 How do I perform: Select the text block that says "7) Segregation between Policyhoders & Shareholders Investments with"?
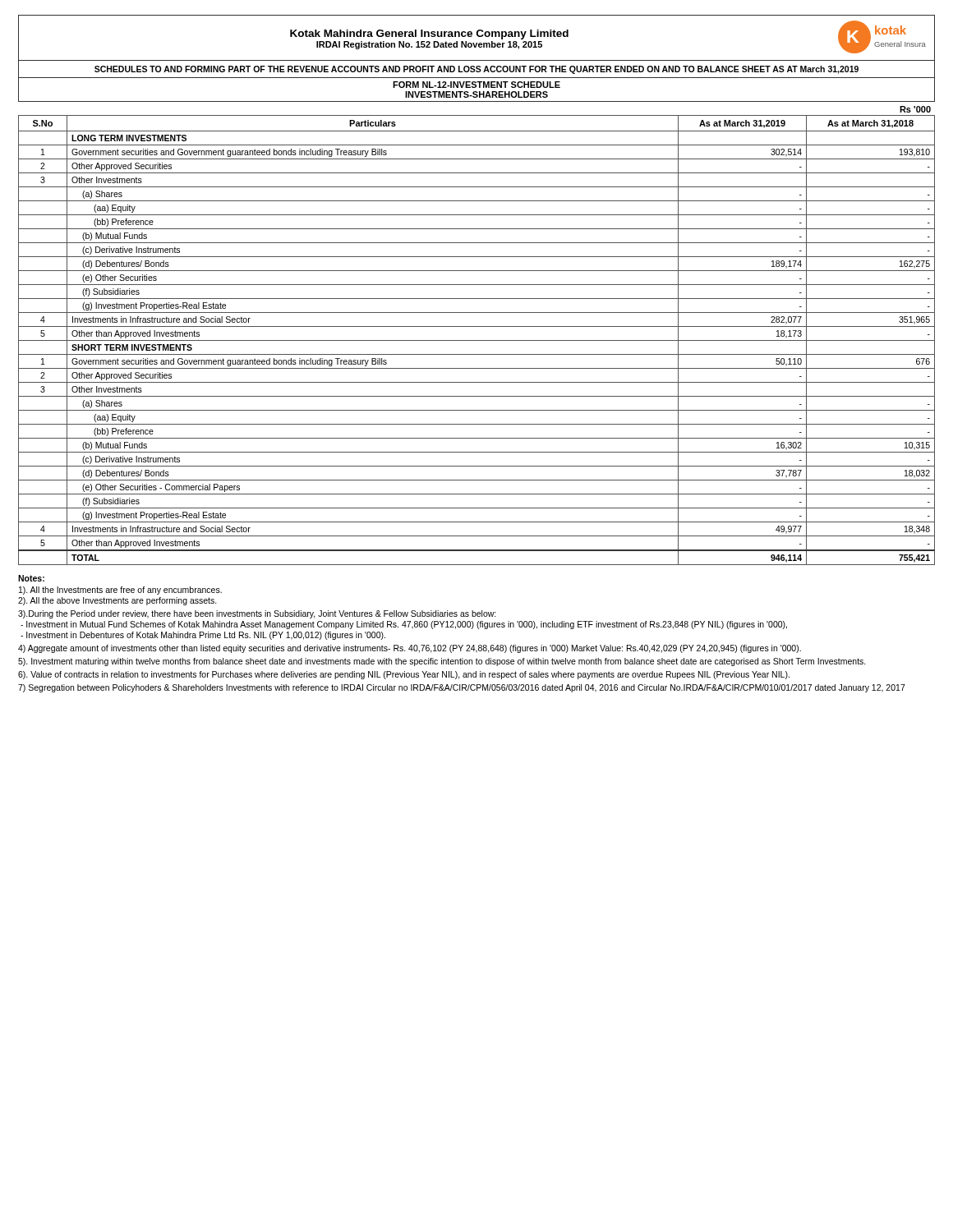462,687
